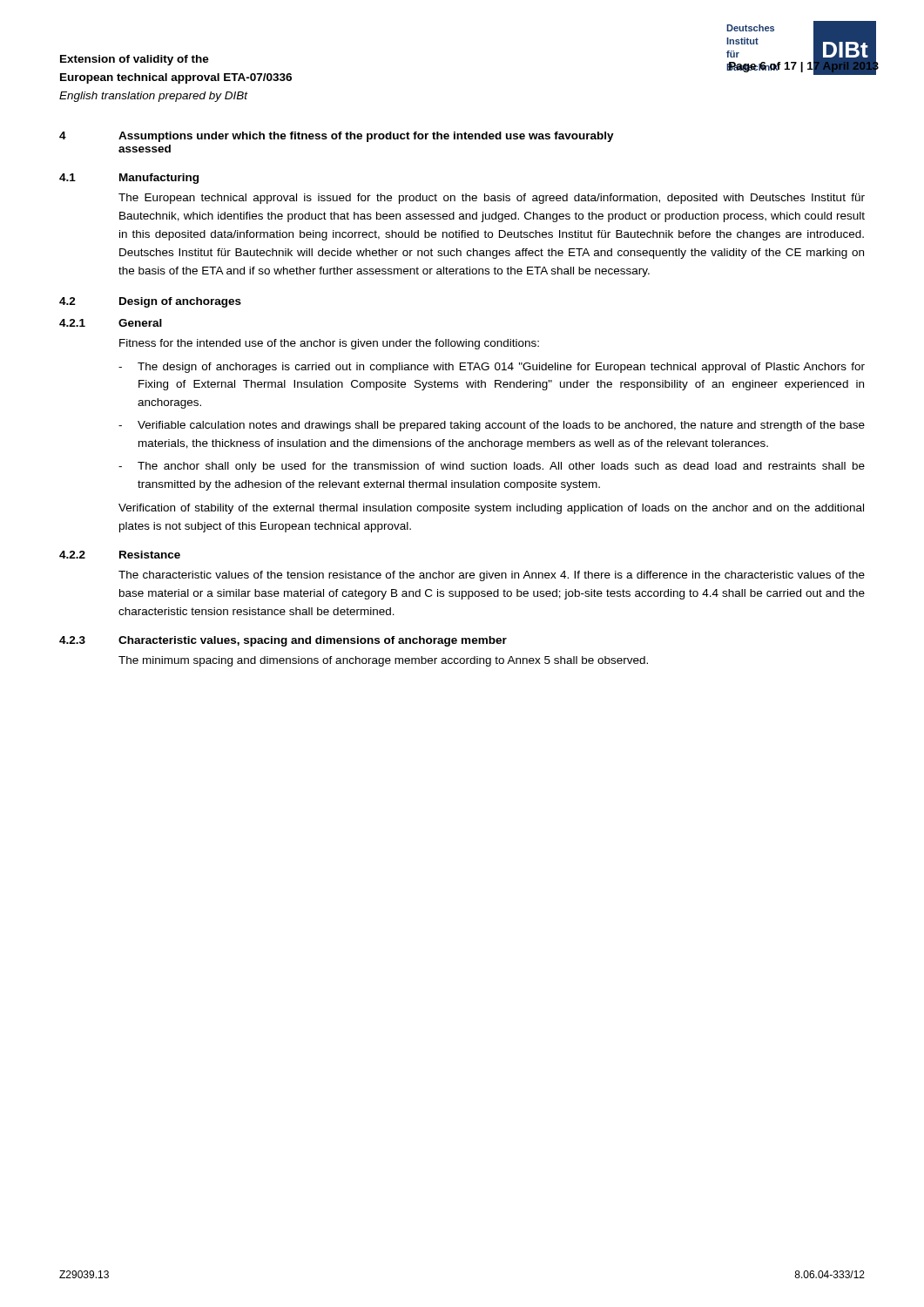Find "4.2.2 Resistance" on this page

pyautogui.click(x=120, y=554)
